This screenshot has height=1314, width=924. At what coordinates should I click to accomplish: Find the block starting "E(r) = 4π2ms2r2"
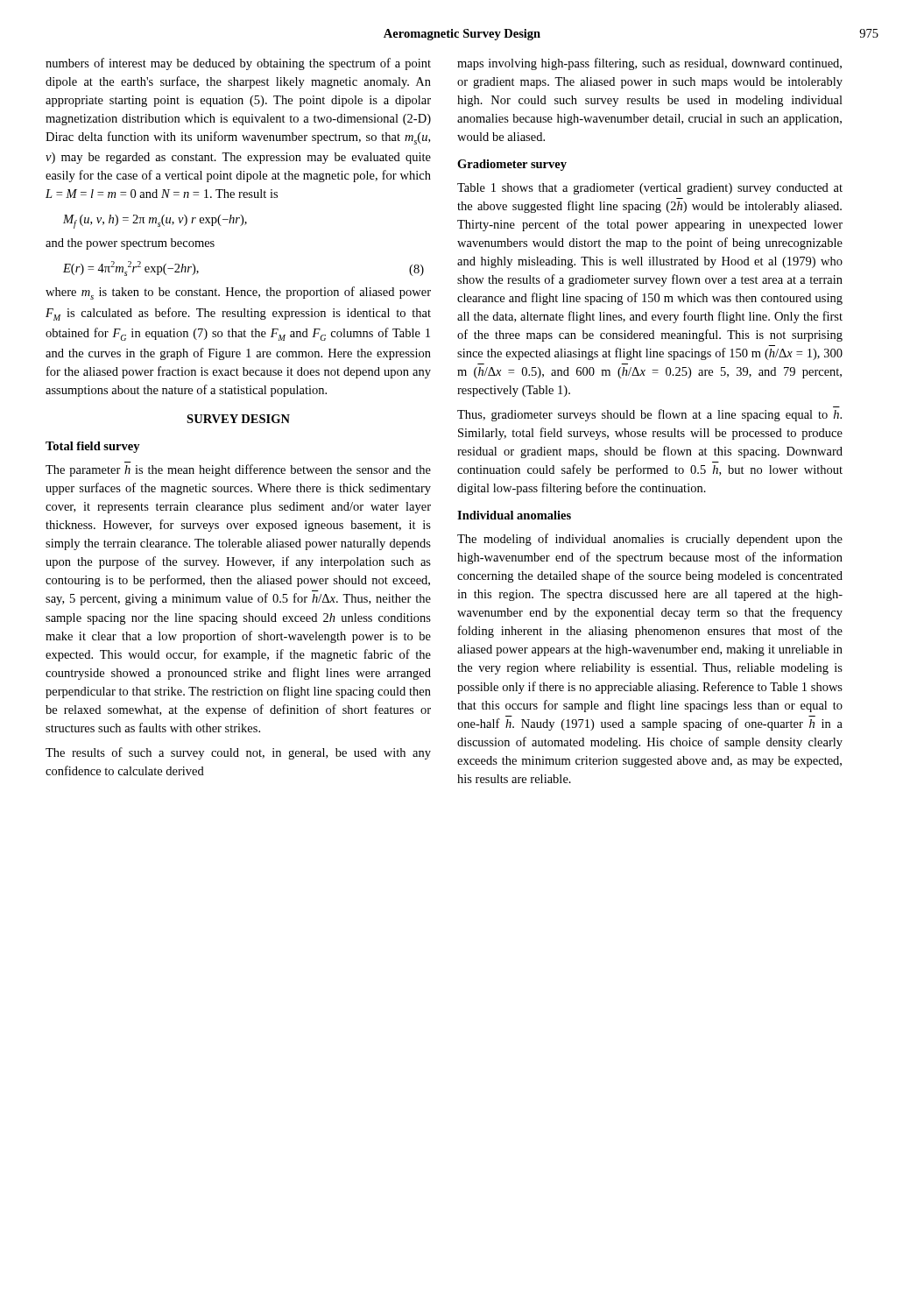[x=128, y=267]
